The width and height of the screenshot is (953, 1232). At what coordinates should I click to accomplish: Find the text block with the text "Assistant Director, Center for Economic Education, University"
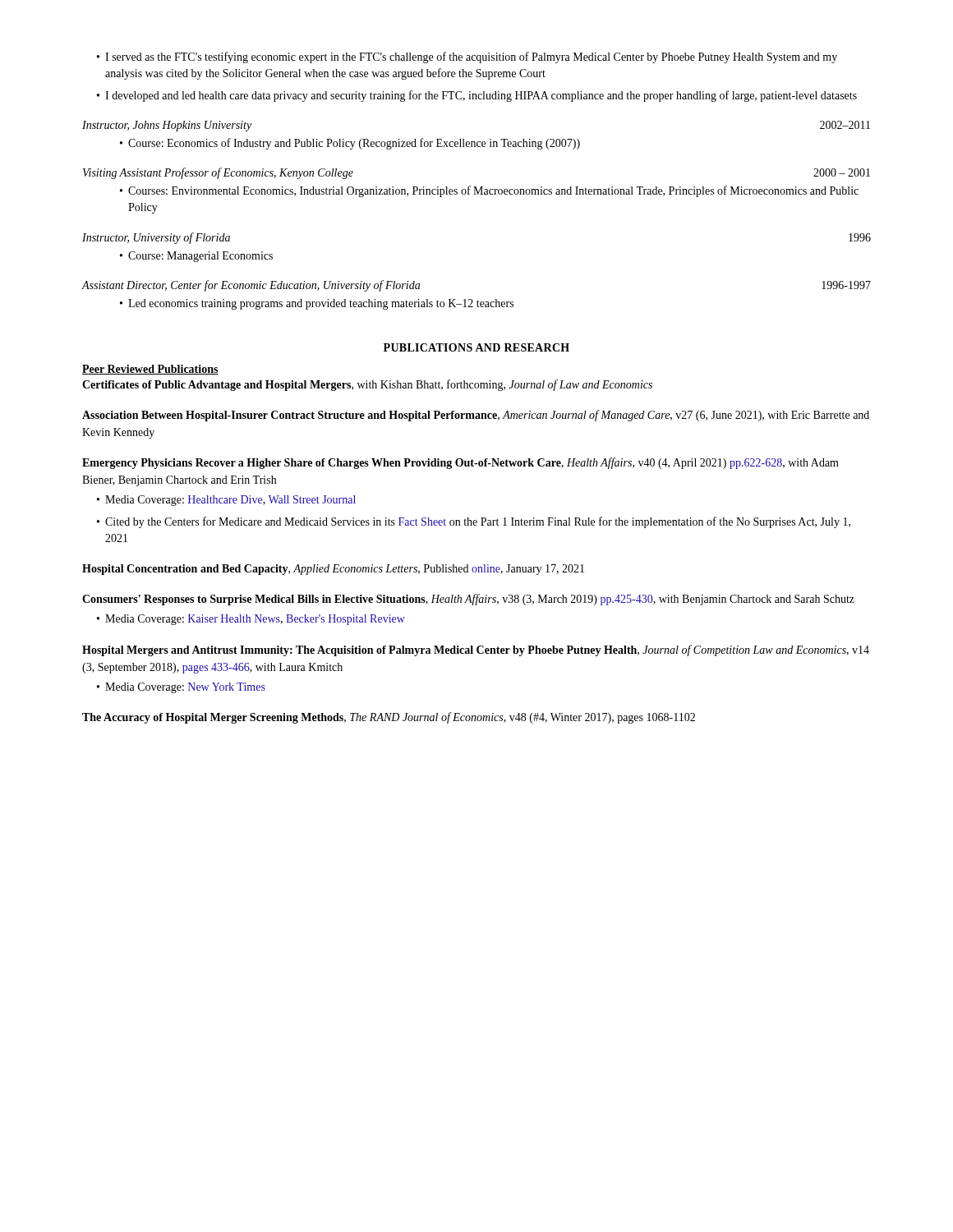point(246,285)
